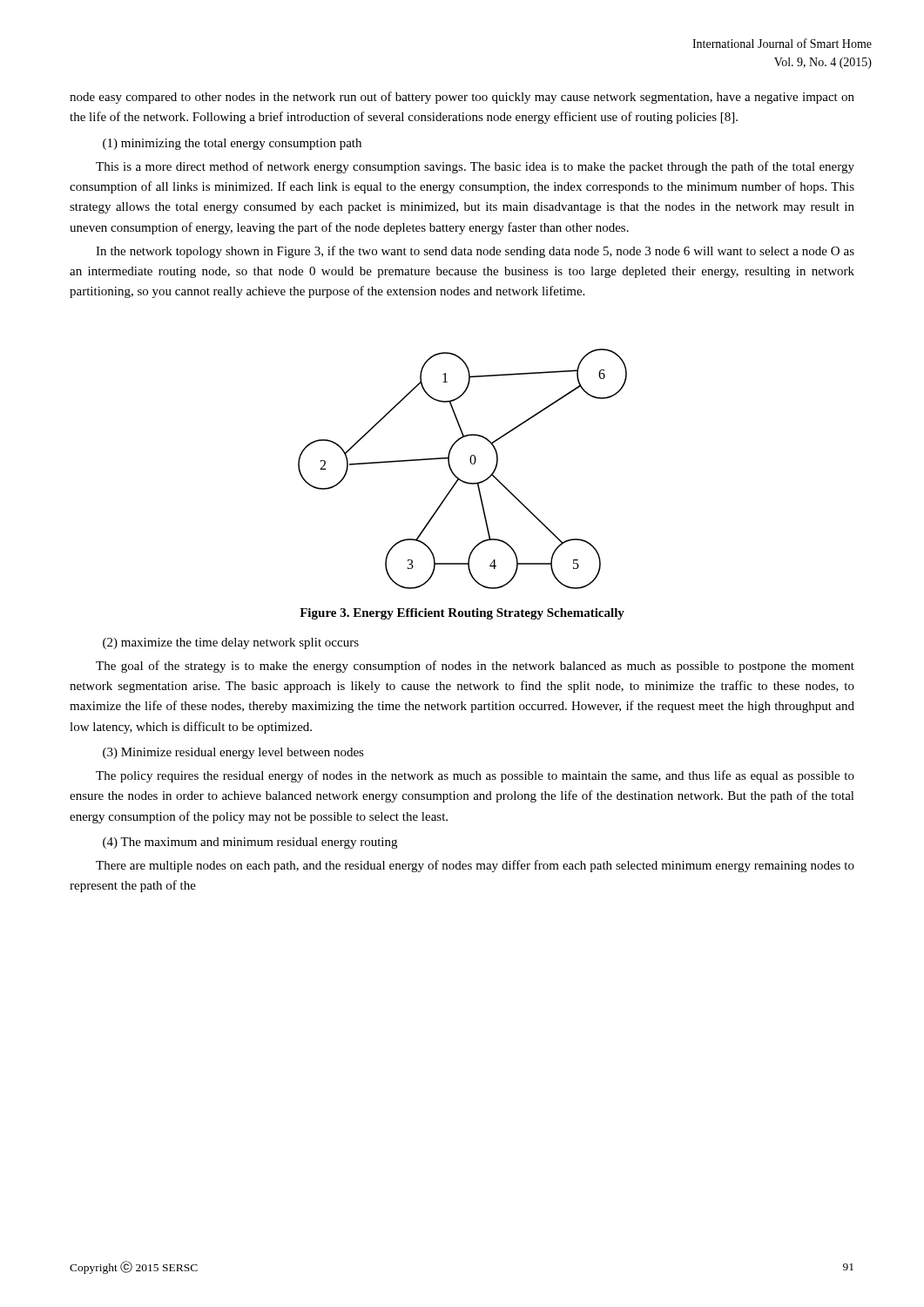Where is the passage that starts "In the network topology shown in"?

[462, 271]
